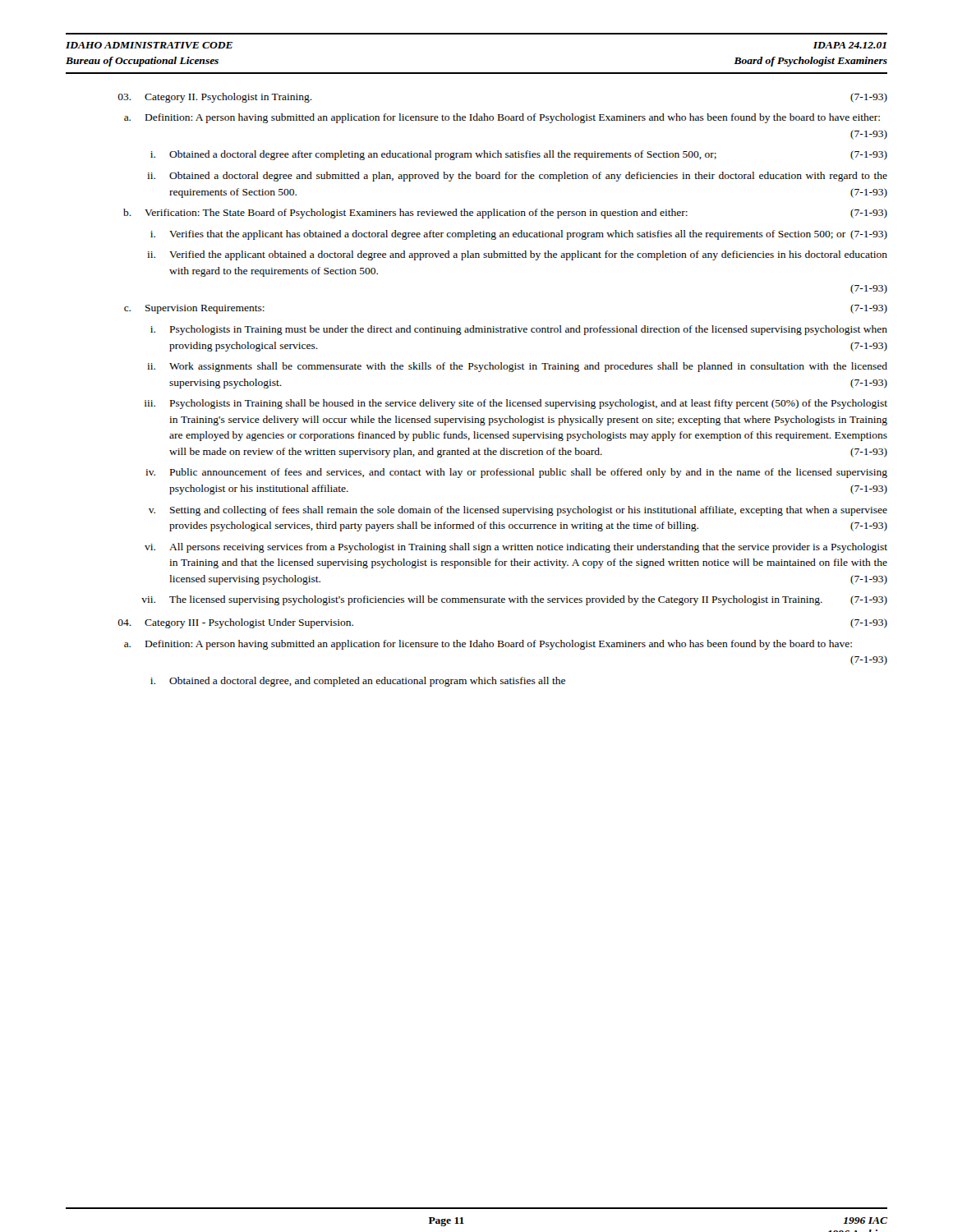
Task: Navigate to the text block starting "vi. All persons"
Action: [x=476, y=563]
